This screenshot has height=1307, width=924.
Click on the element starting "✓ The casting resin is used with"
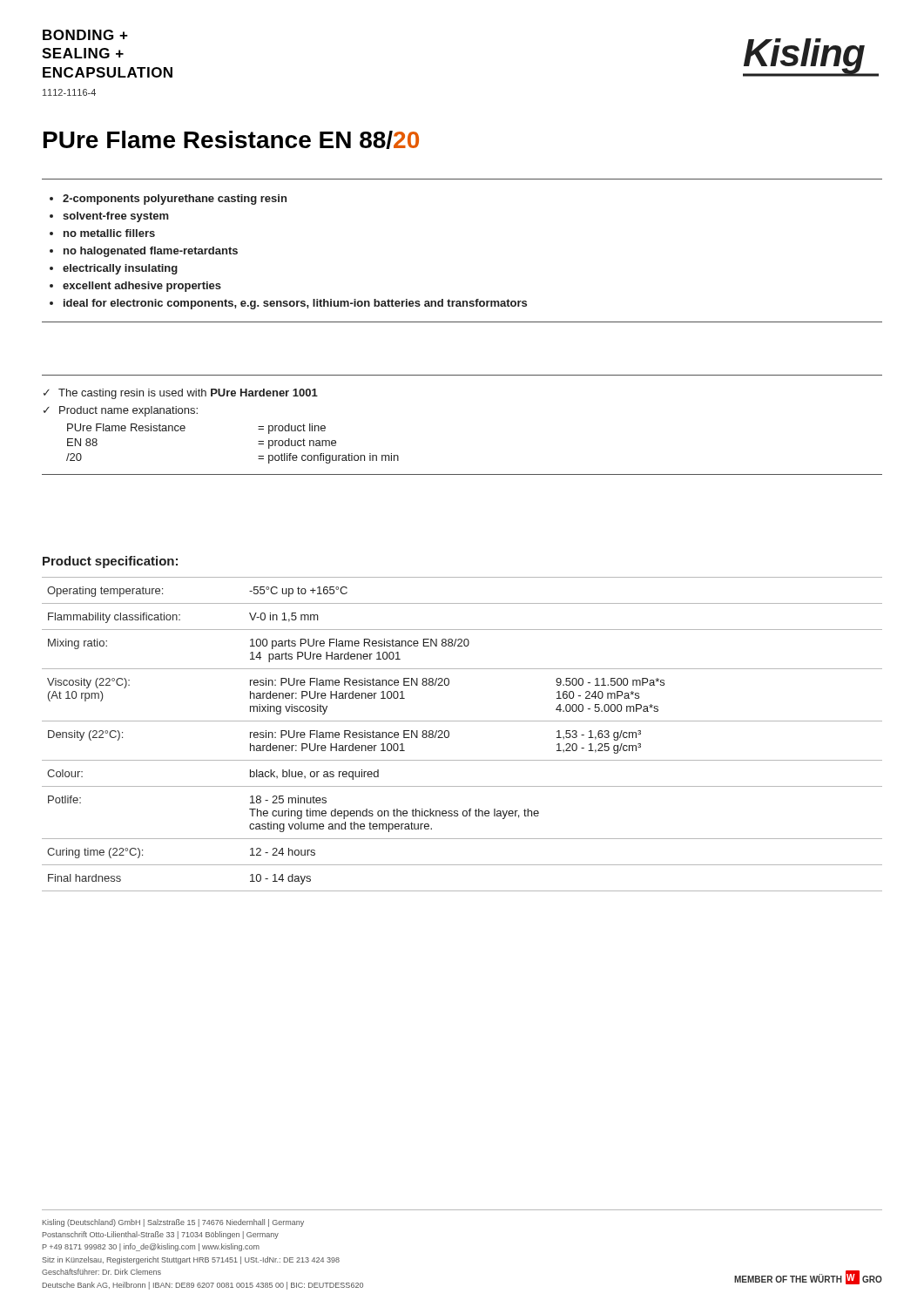[x=181, y=394]
